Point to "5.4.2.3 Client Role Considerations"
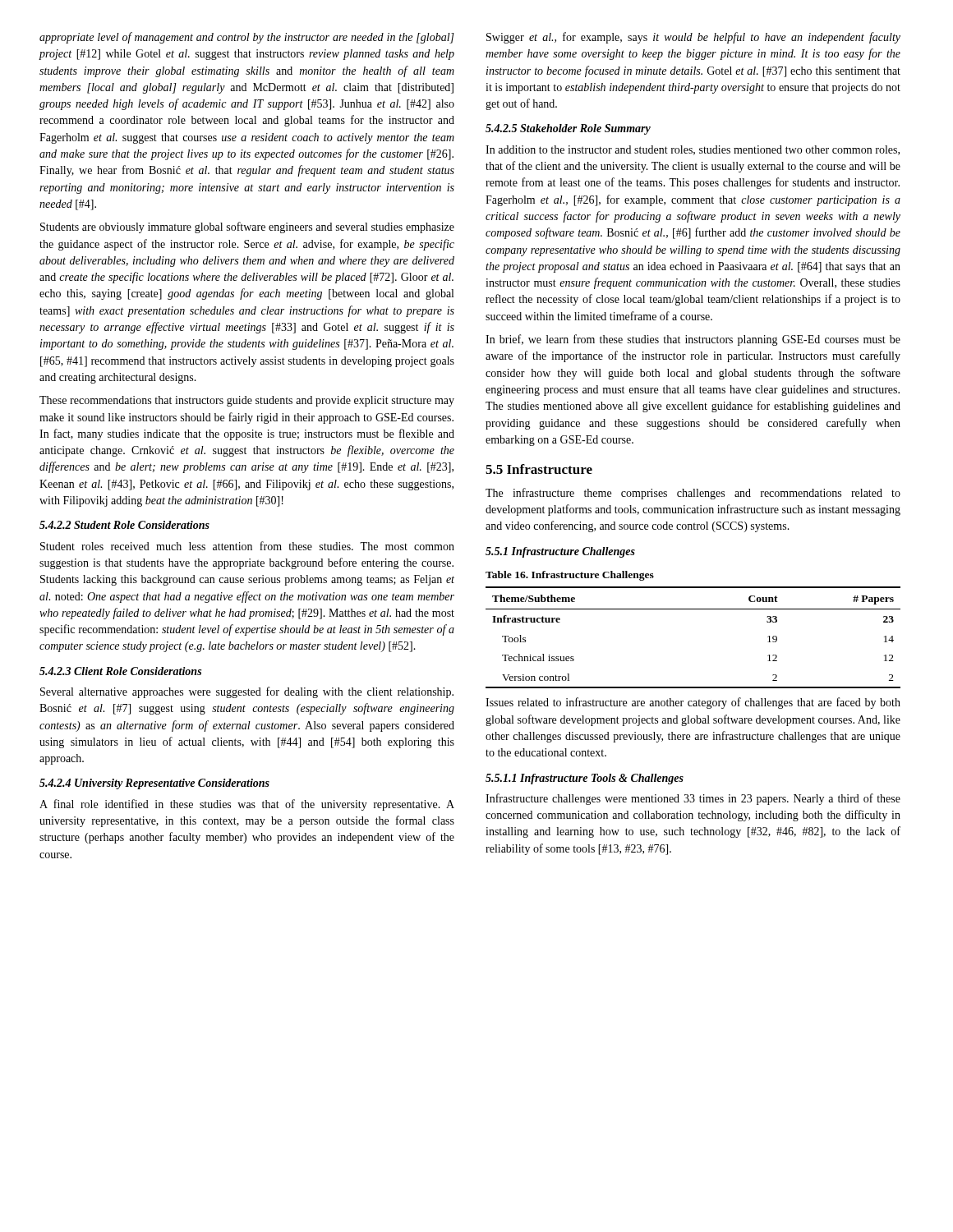Screen dimensions: 1232x953 point(120,671)
